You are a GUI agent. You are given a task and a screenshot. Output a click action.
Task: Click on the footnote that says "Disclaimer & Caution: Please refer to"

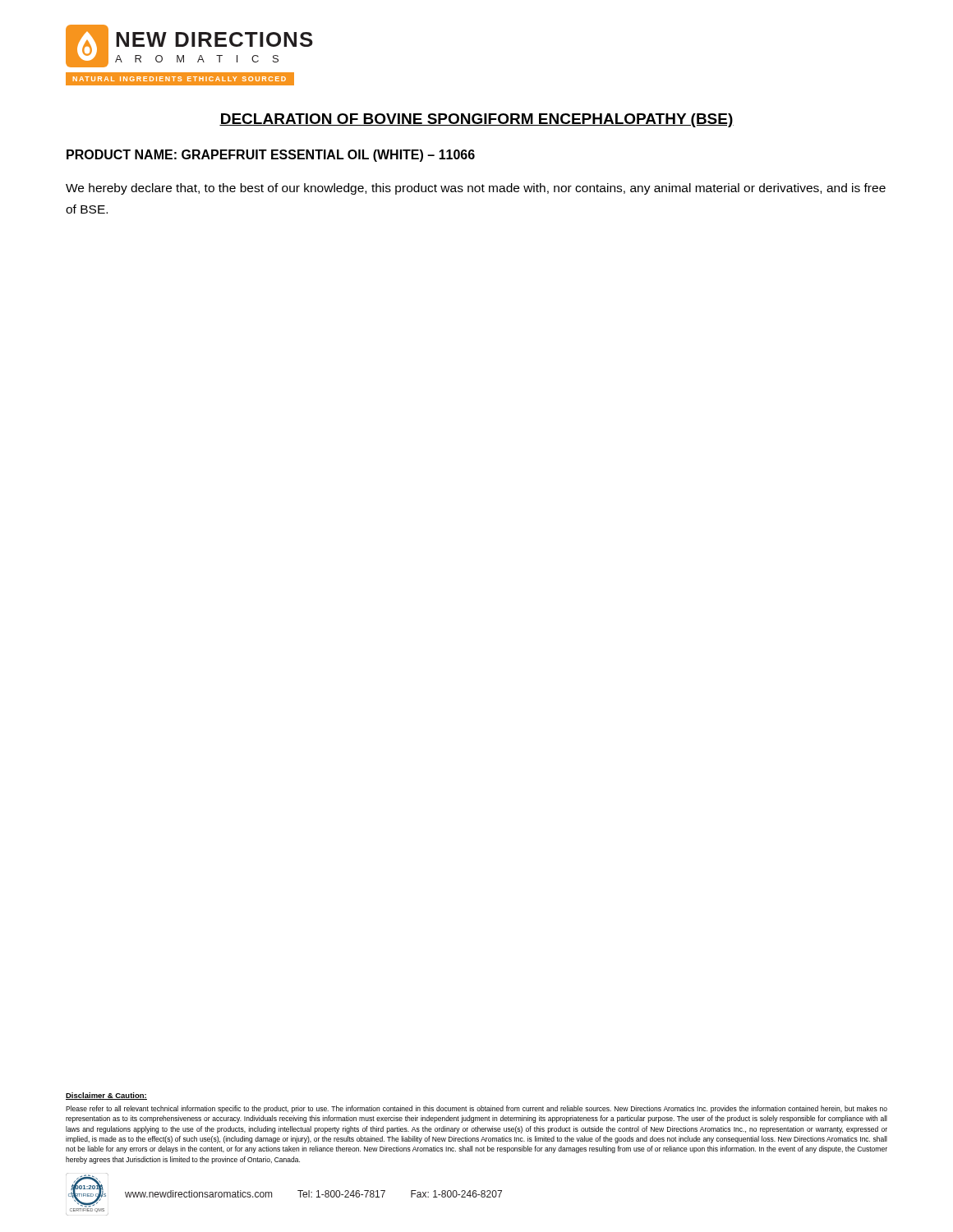[x=476, y=1128]
